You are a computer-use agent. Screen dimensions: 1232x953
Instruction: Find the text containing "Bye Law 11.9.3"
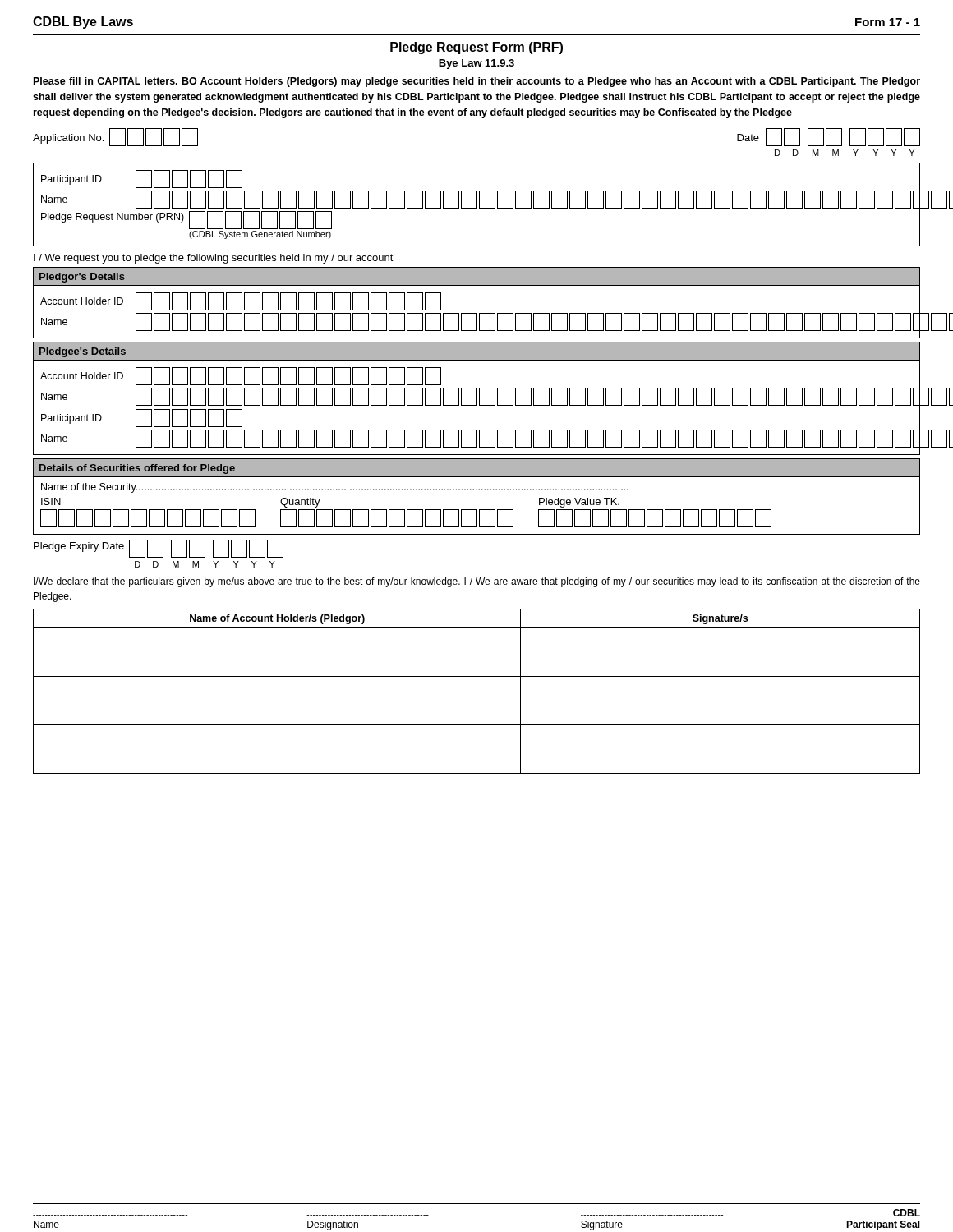pyautogui.click(x=476, y=63)
